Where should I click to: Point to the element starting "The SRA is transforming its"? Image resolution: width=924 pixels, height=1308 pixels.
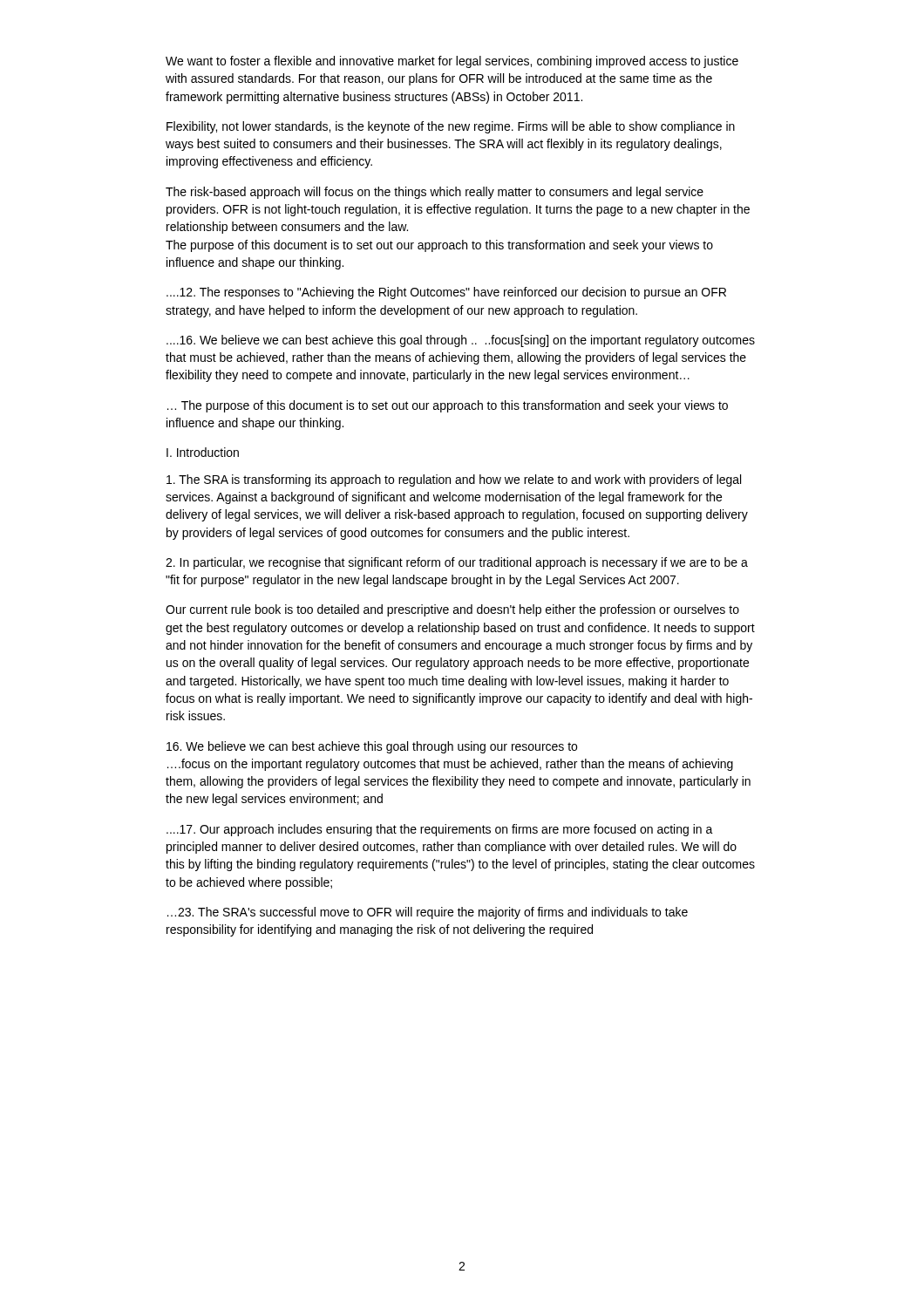coord(457,506)
